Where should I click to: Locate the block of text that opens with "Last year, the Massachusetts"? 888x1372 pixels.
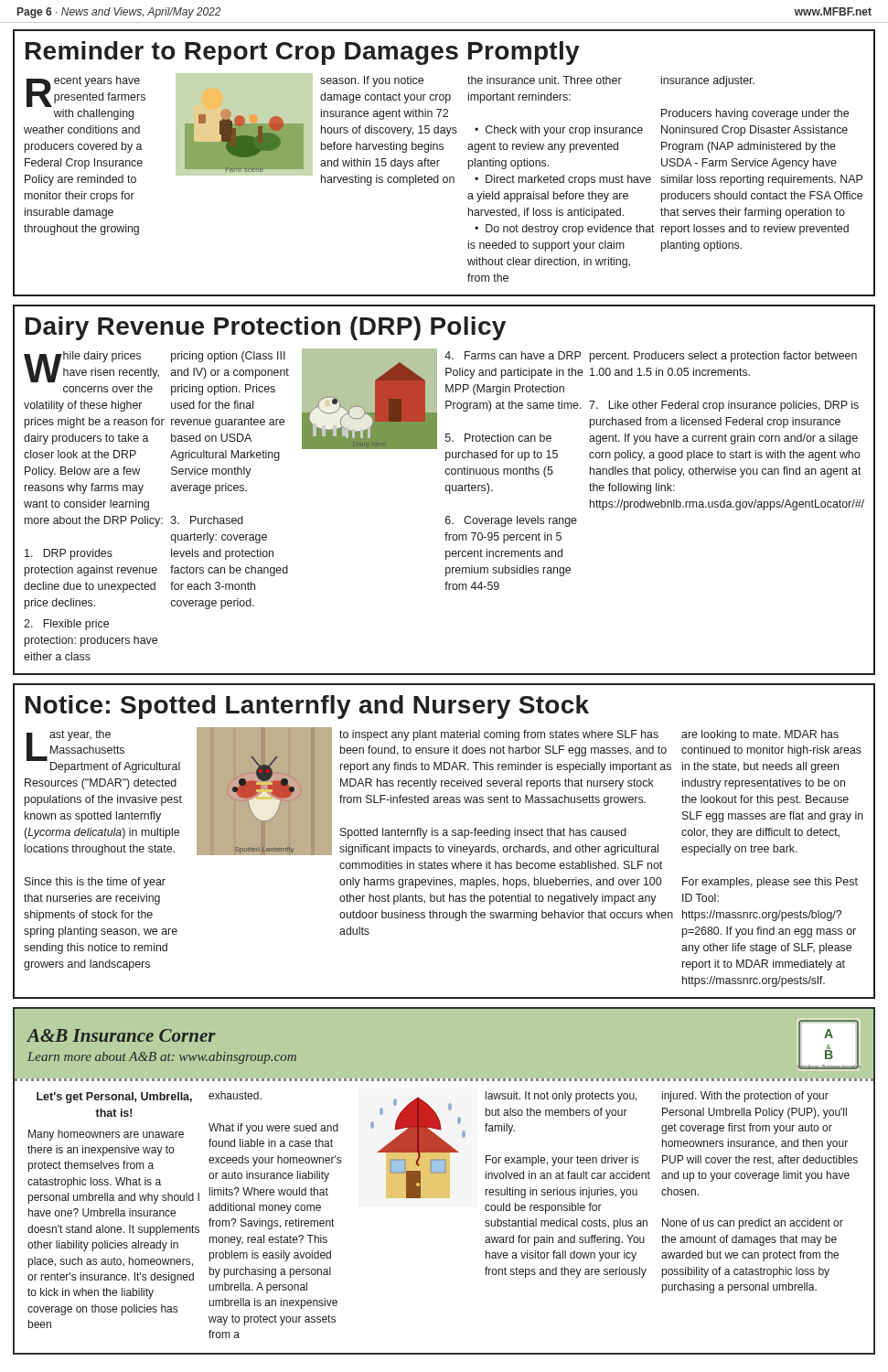tap(103, 849)
